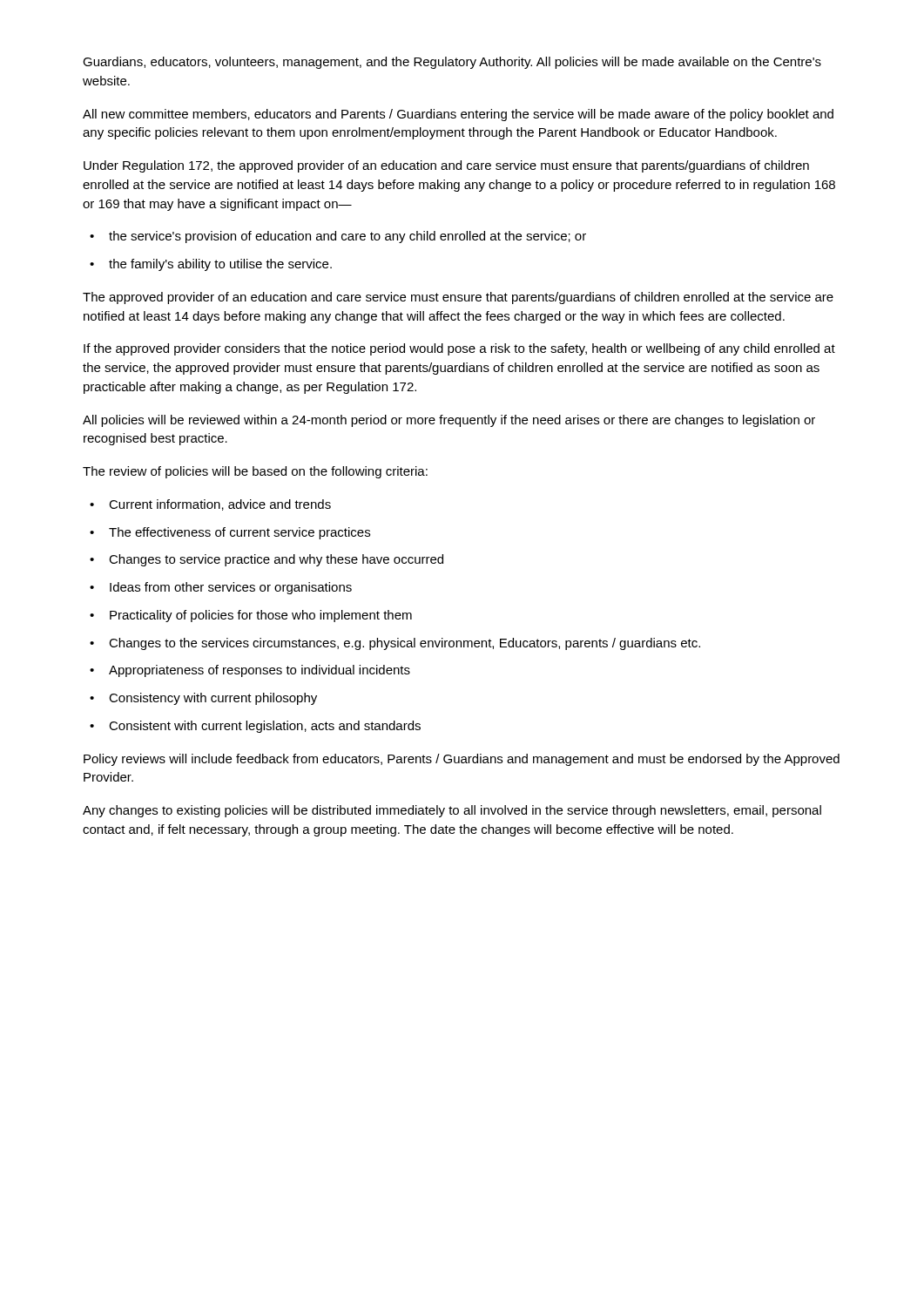Viewport: 924px width, 1307px height.
Task: Click on the text block with the text "All policies will be reviewed within"
Action: point(449,429)
